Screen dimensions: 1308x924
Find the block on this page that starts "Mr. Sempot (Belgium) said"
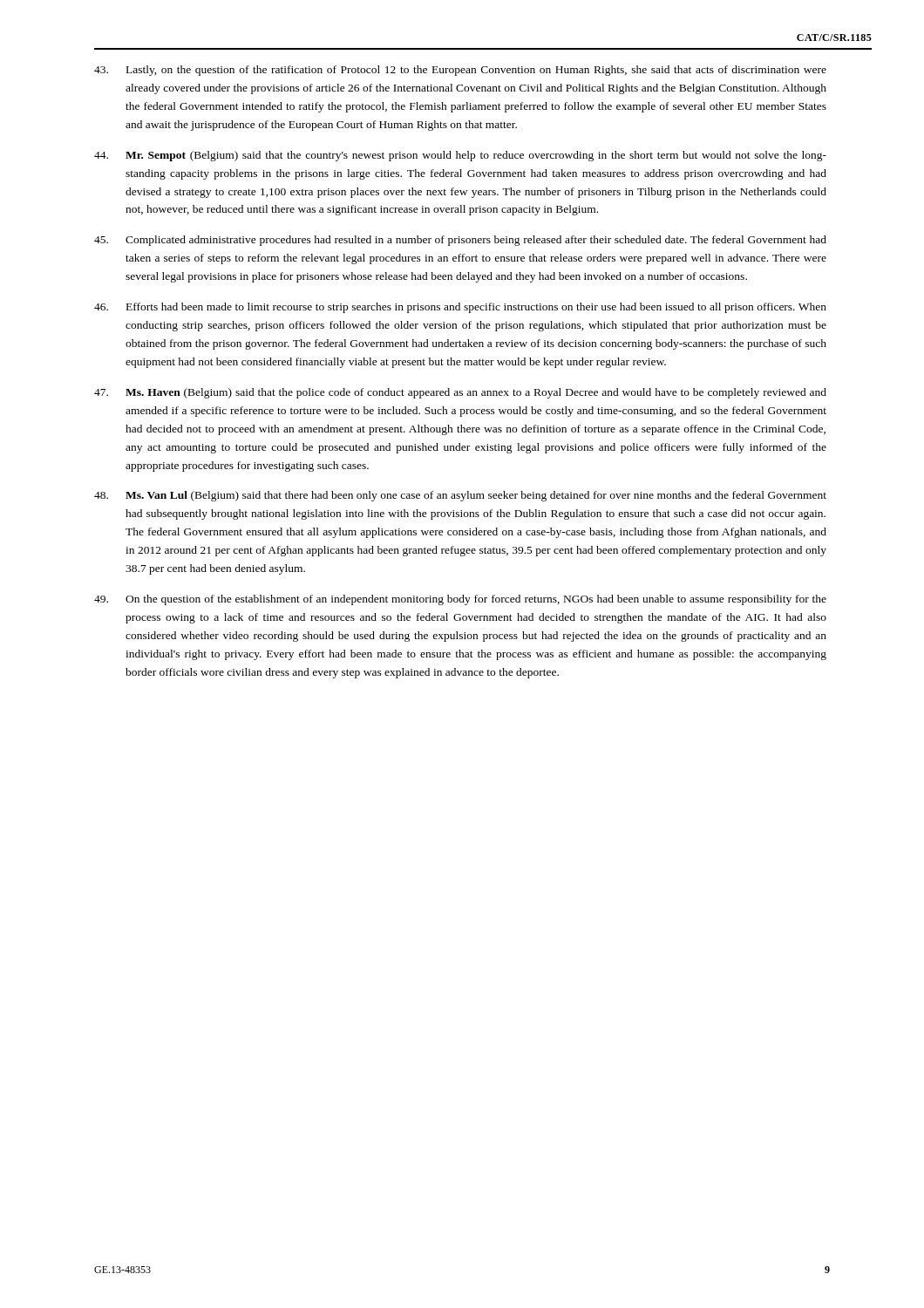pos(460,183)
